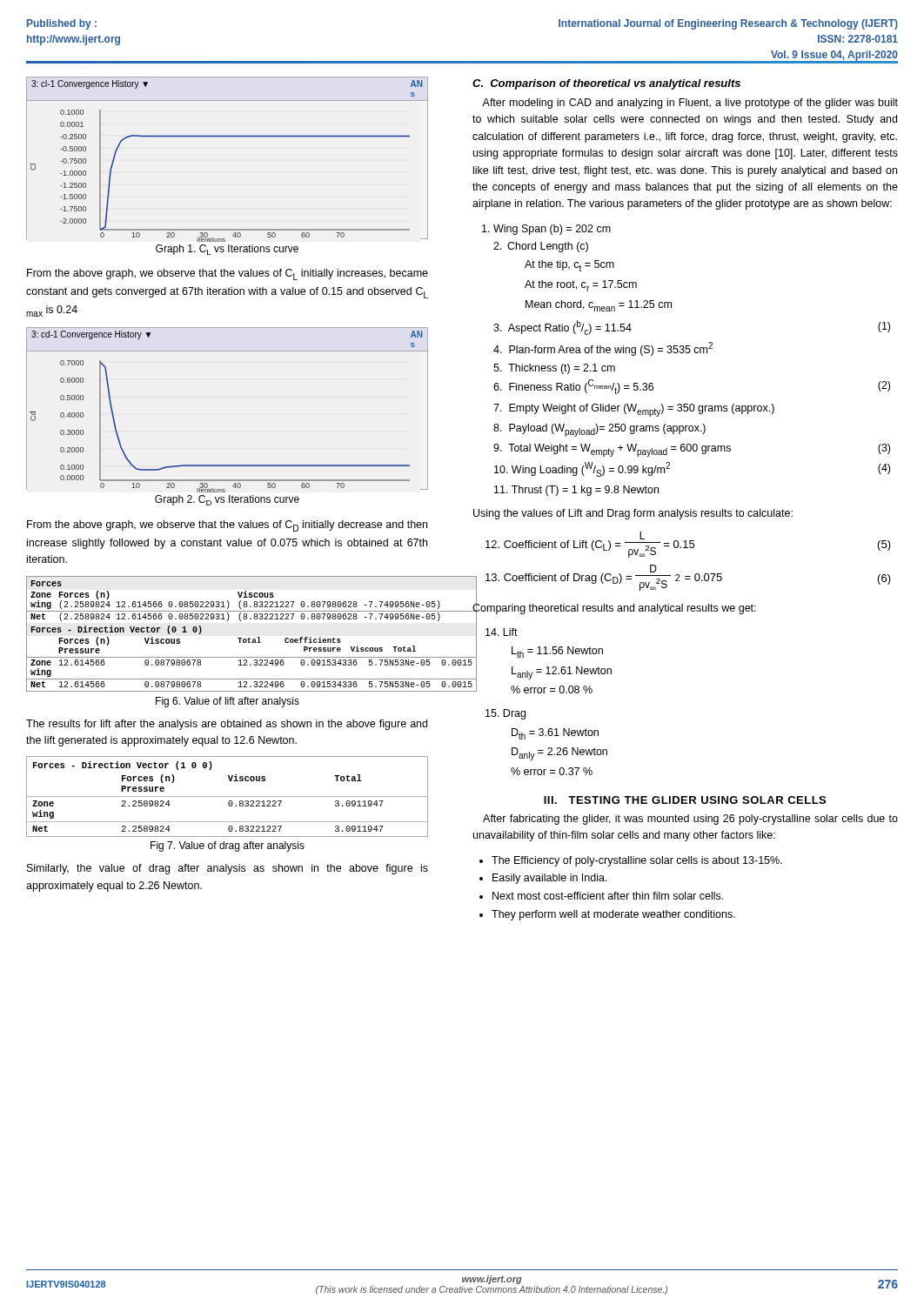Where is the passage that starts "The Efficiency of poly-crystalline solar"?
924x1305 pixels.
tap(637, 860)
